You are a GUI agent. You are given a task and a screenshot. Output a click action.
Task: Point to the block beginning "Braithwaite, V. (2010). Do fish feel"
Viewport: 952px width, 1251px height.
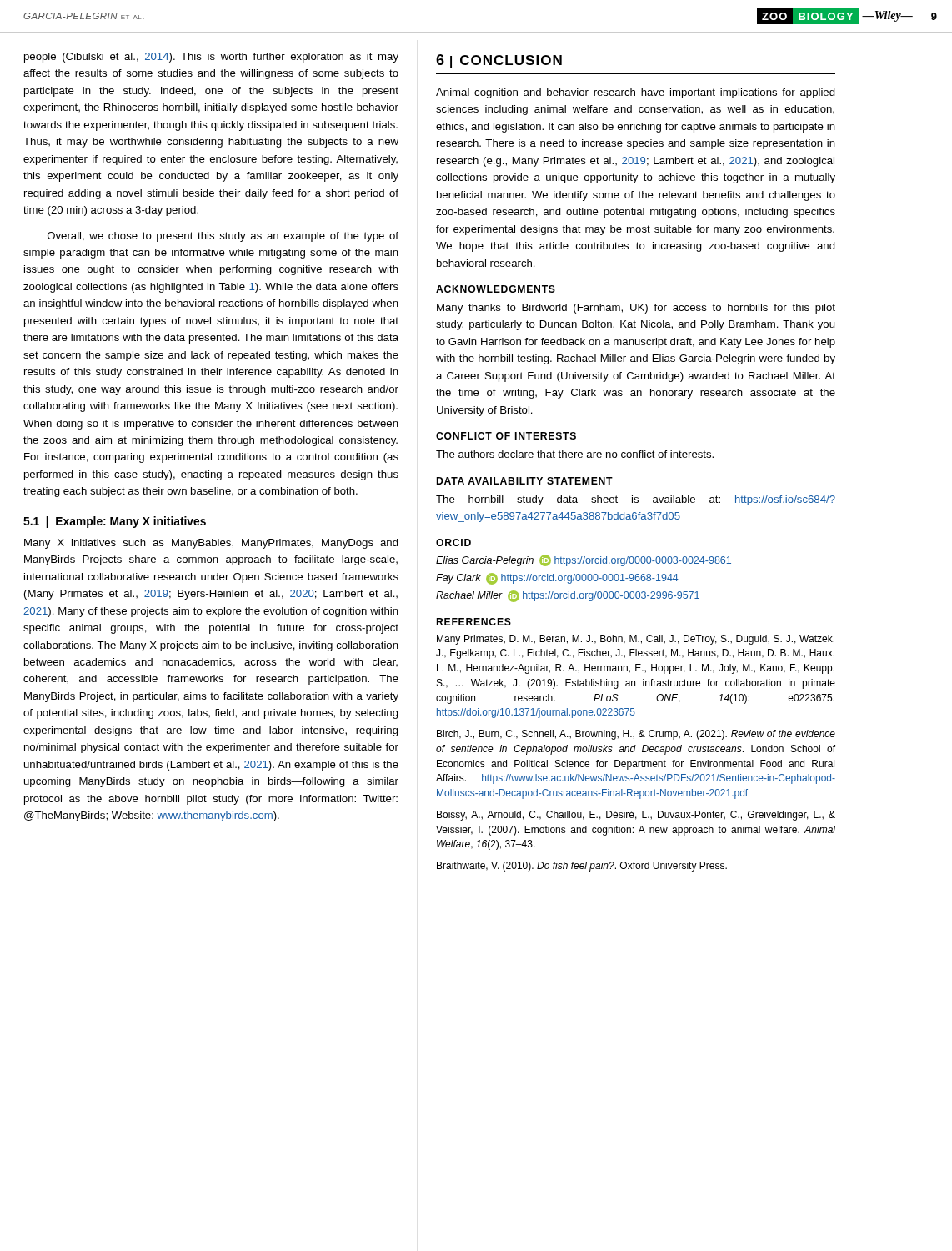pyautogui.click(x=582, y=866)
